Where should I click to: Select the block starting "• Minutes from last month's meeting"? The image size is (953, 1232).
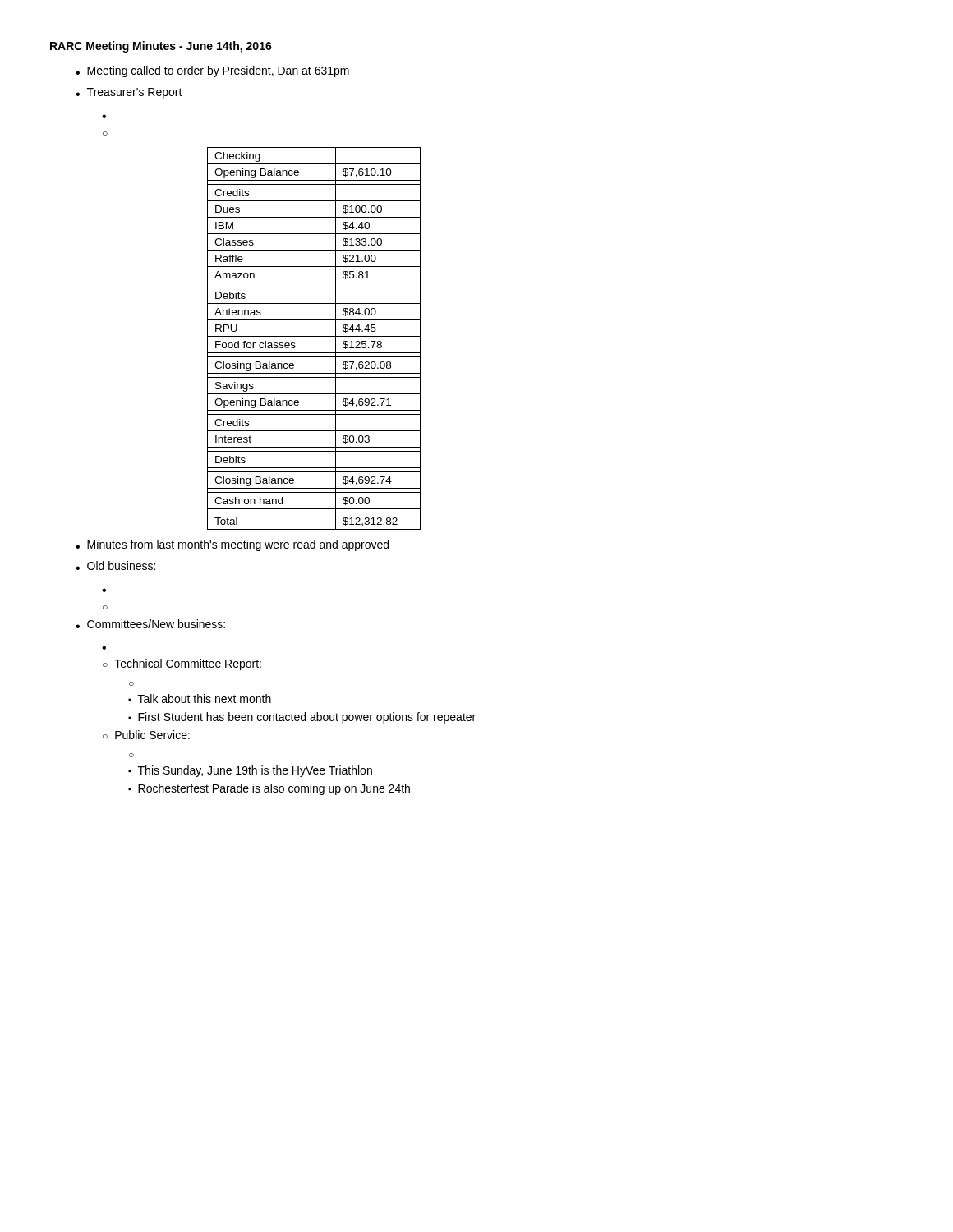tap(232, 547)
